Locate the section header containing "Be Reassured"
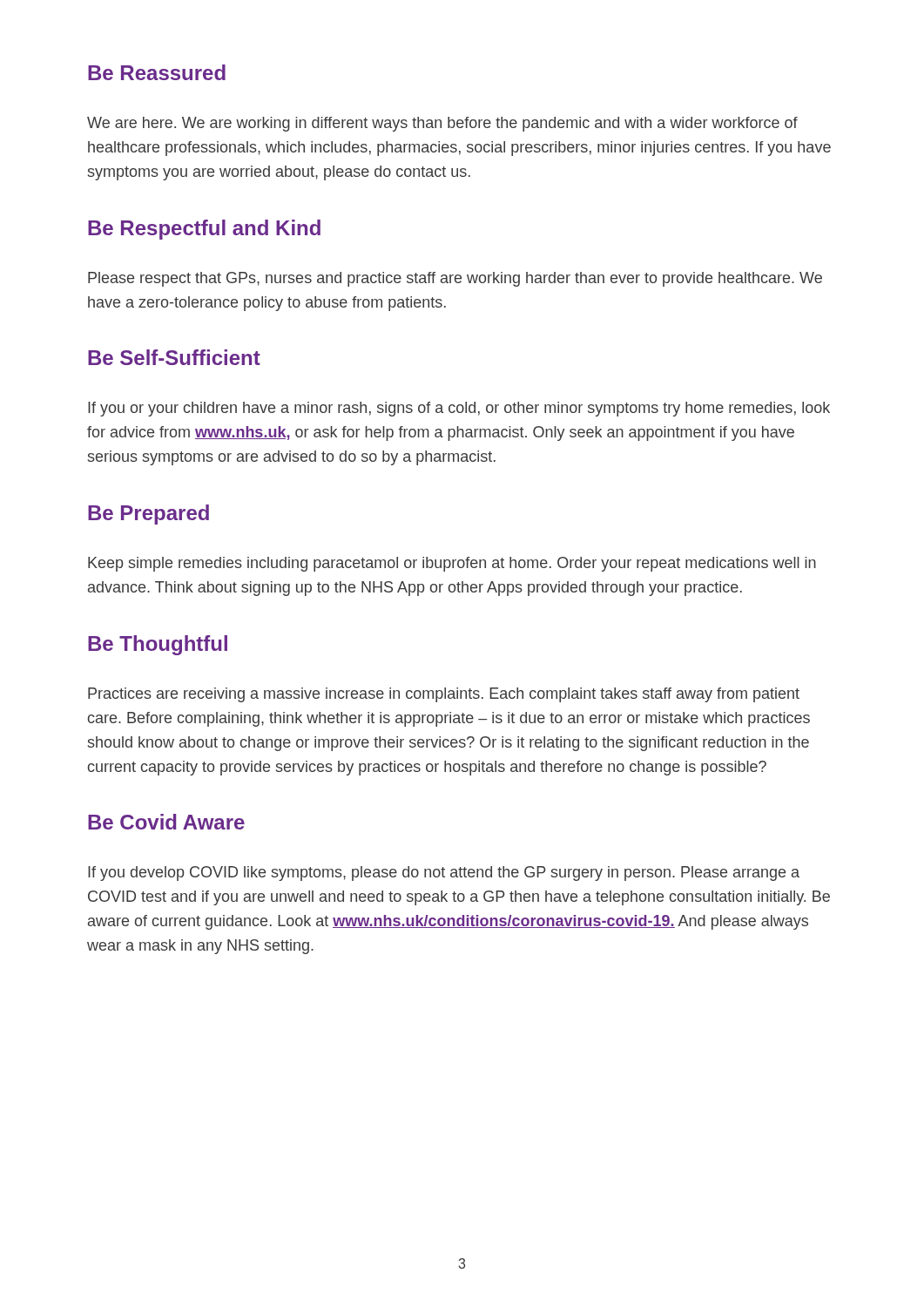The height and width of the screenshot is (1307, 924). 157,72
